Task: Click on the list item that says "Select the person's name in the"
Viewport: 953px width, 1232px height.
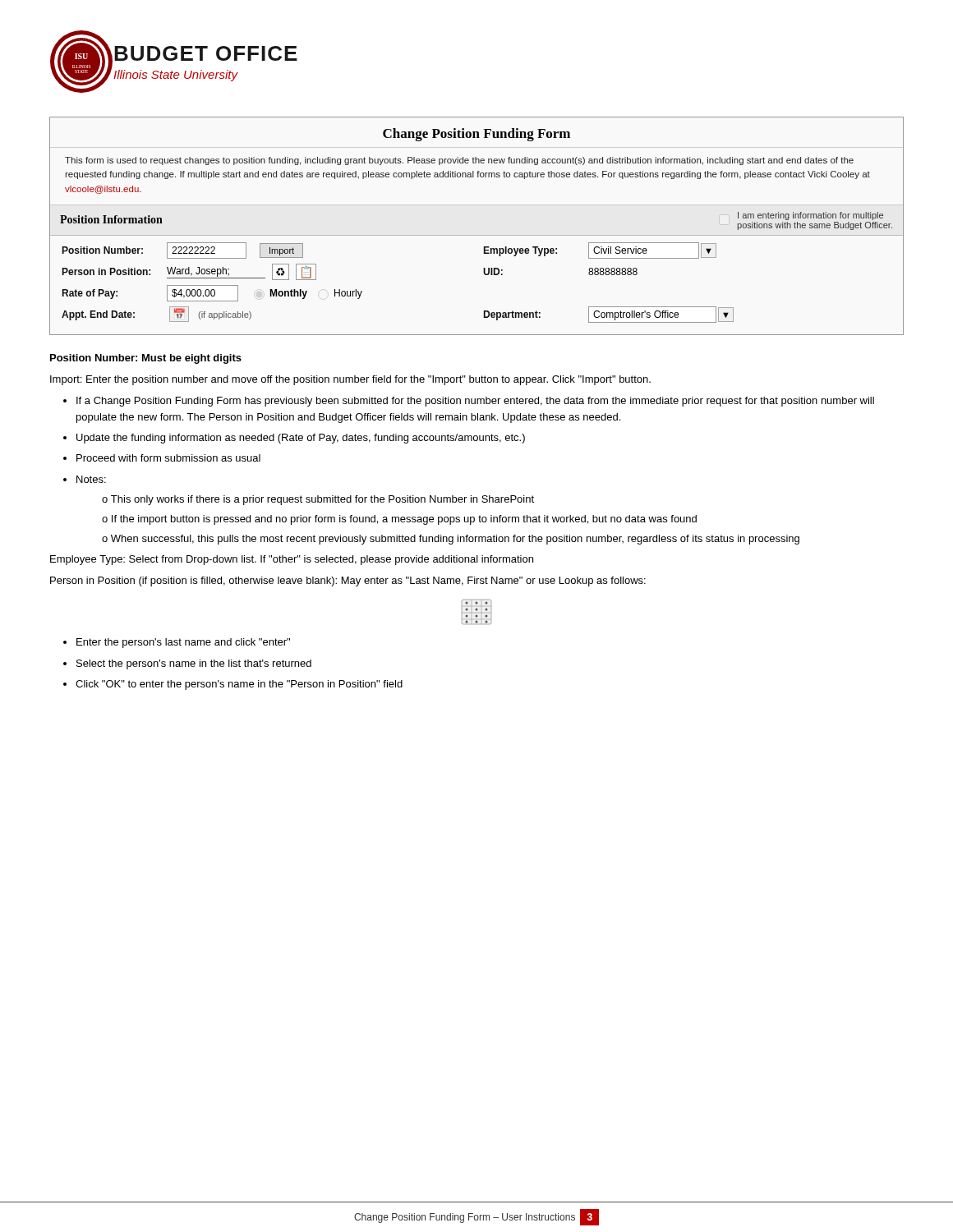Action: pyautogui.click(x=194, y=663)
